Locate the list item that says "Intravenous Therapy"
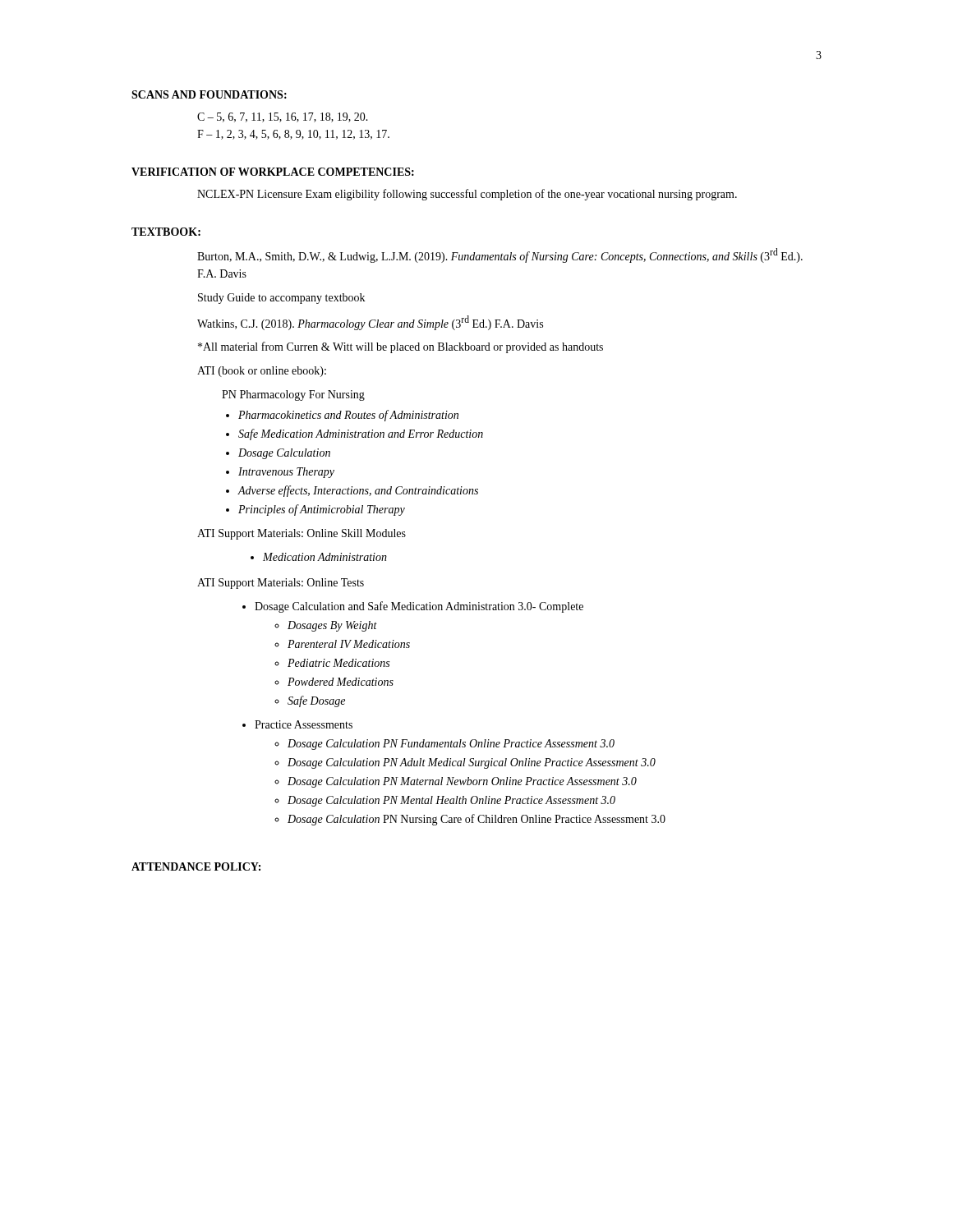 [x=286, y=473]
